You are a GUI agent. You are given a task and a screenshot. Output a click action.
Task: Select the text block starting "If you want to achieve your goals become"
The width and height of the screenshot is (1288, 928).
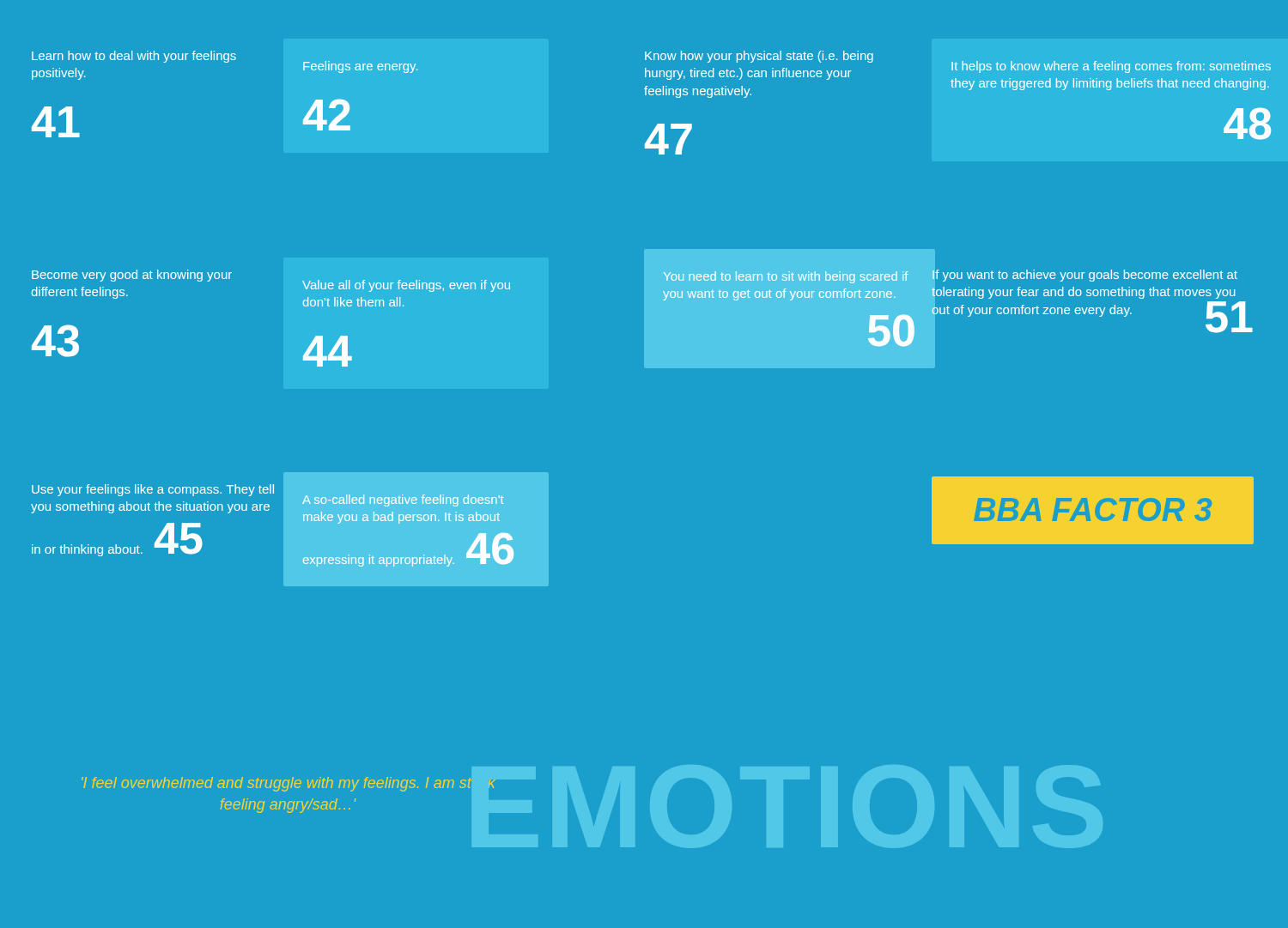[1093, 303]
